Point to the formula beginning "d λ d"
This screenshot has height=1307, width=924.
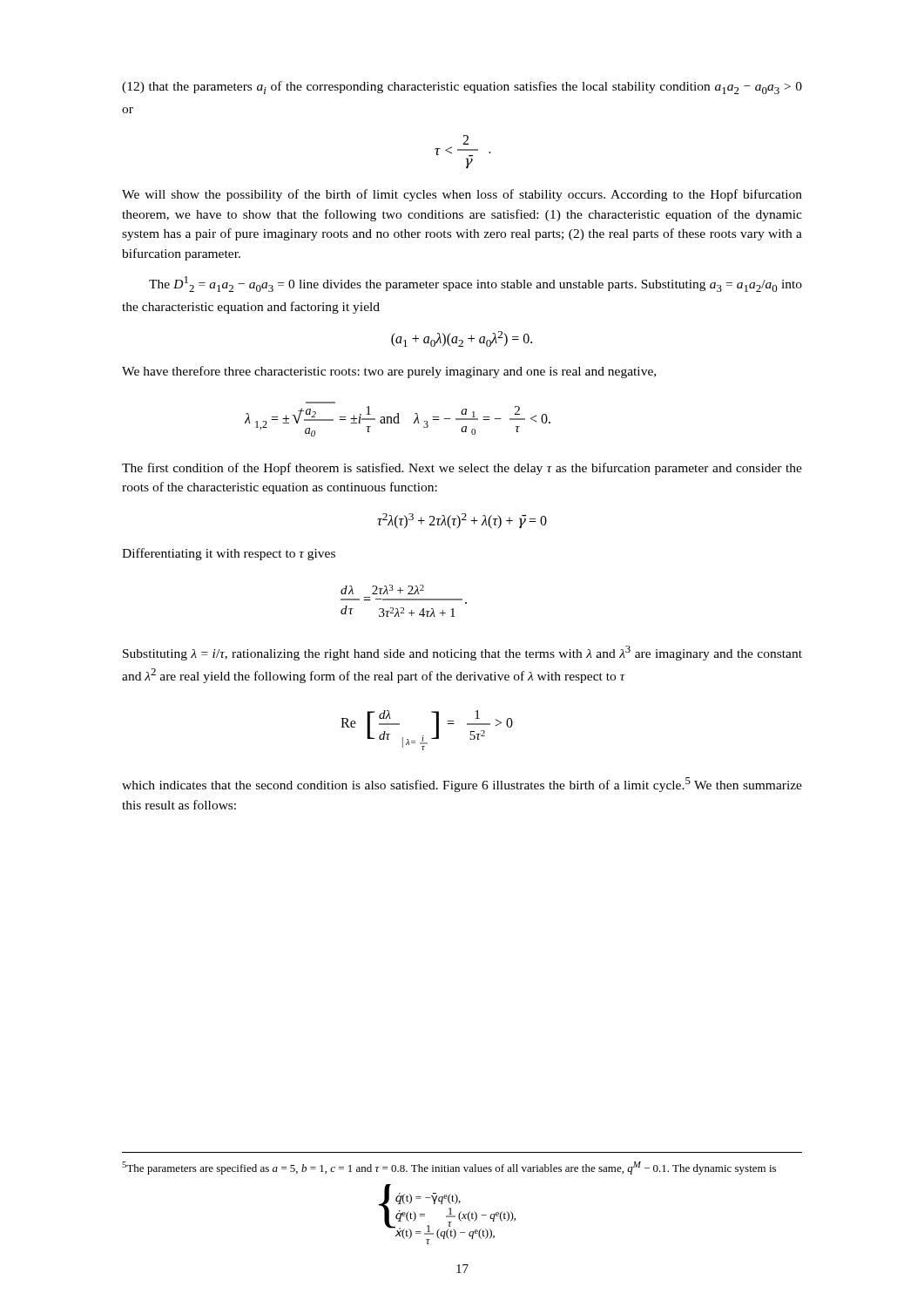click(x=462, y=601)
